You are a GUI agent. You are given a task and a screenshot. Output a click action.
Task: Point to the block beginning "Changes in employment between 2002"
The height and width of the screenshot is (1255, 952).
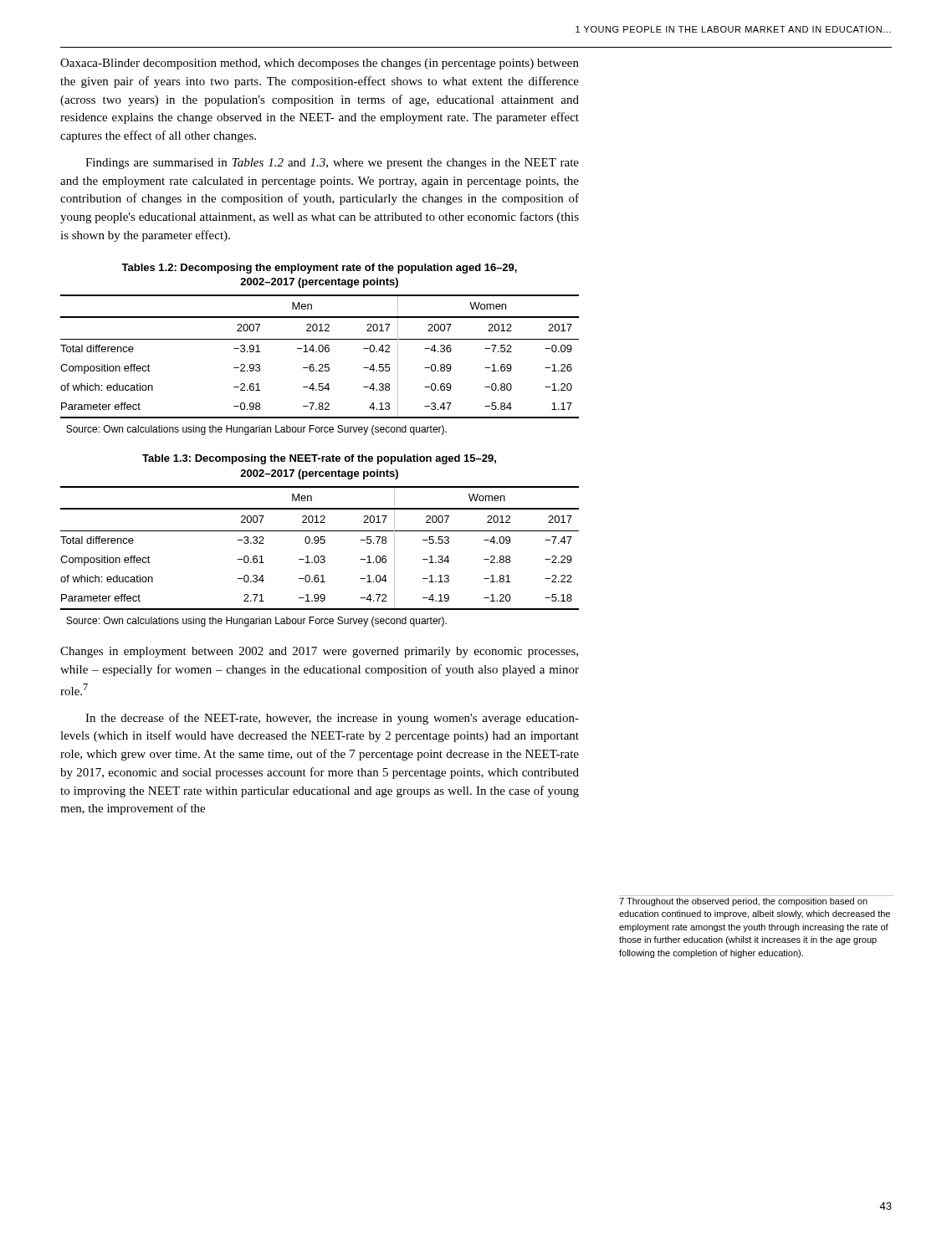coord(320,672)
